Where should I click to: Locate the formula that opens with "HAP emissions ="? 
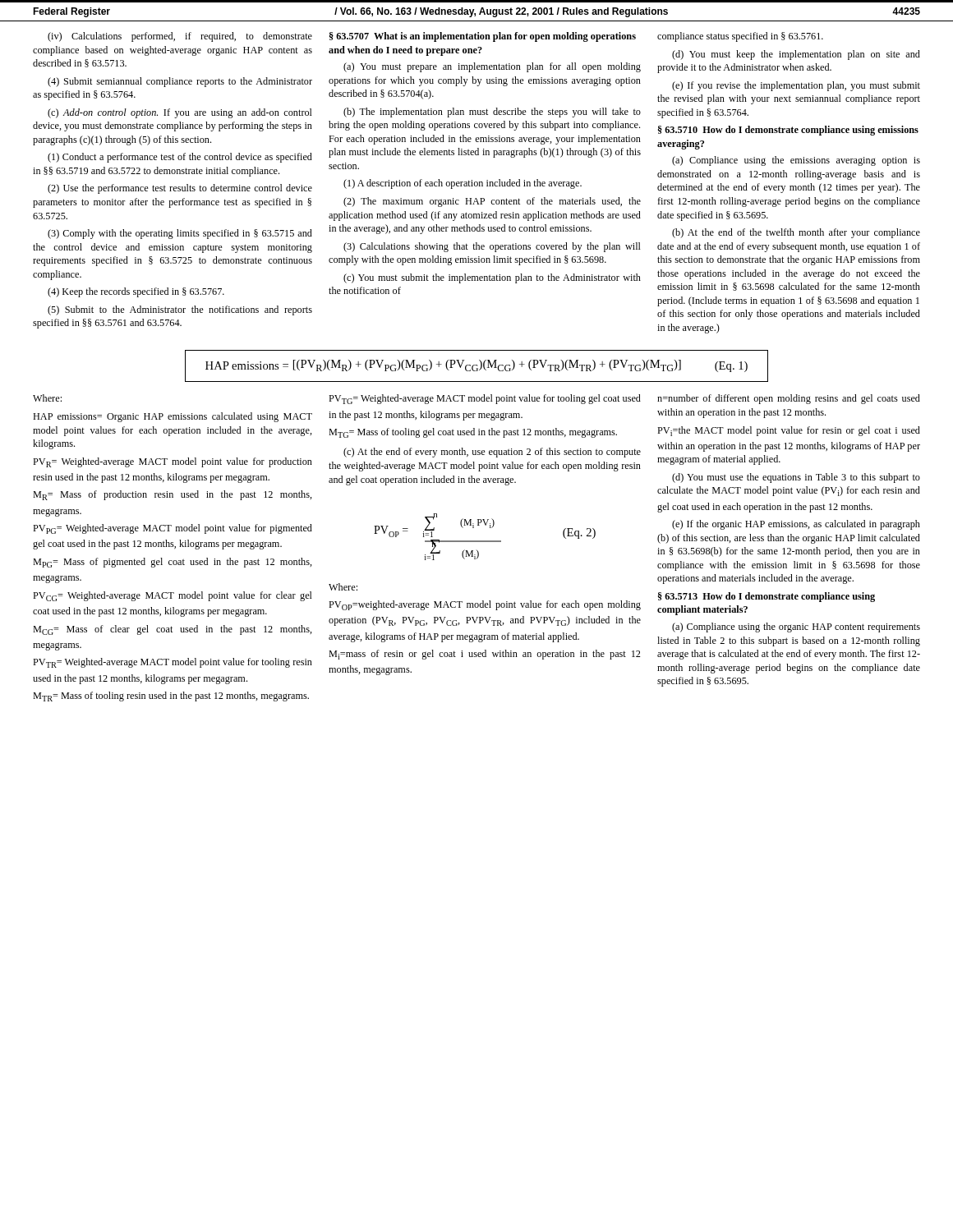pos(476,366)
